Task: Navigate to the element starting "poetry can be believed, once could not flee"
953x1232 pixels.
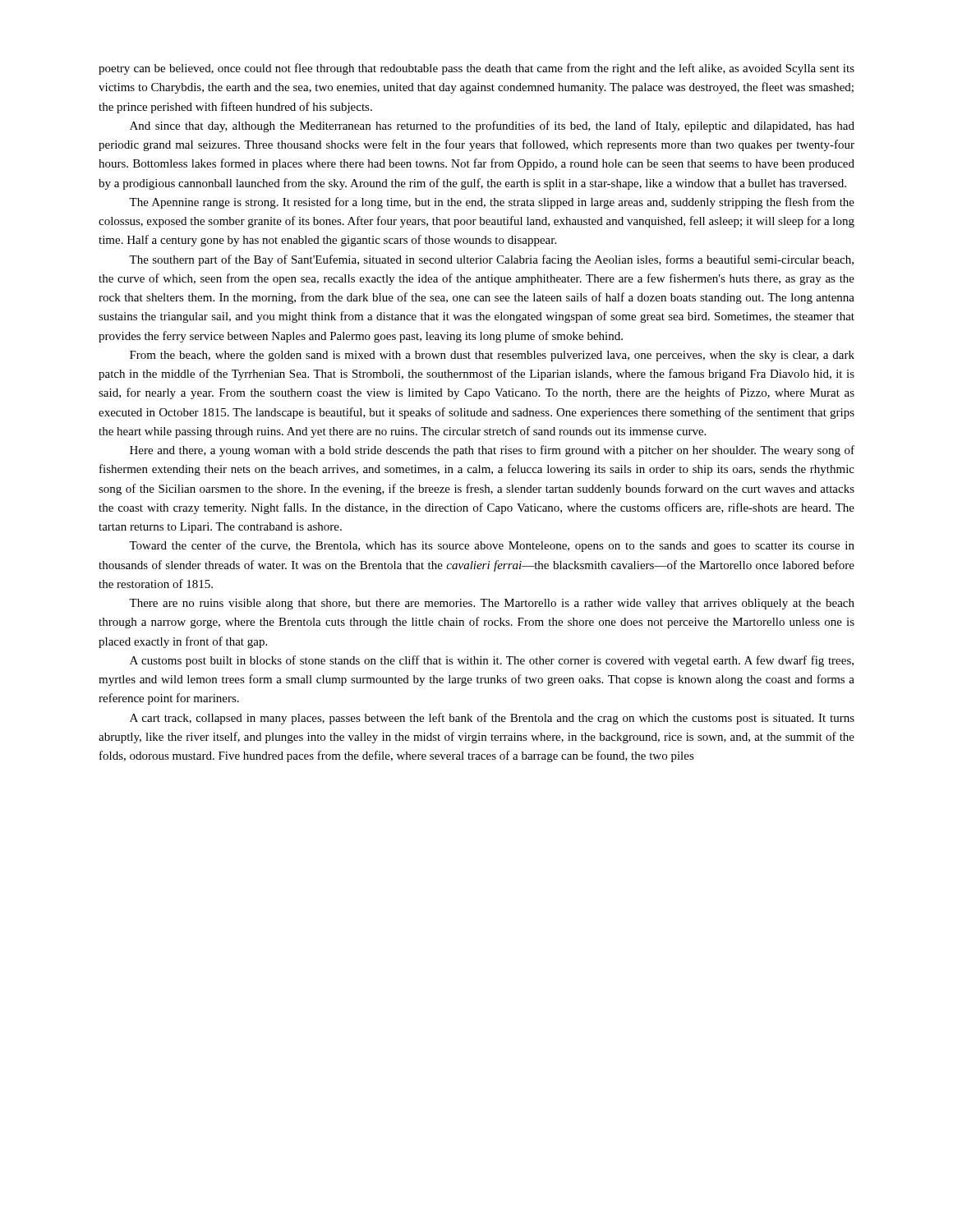Action: pyautogui.click(x=476, y=412)
